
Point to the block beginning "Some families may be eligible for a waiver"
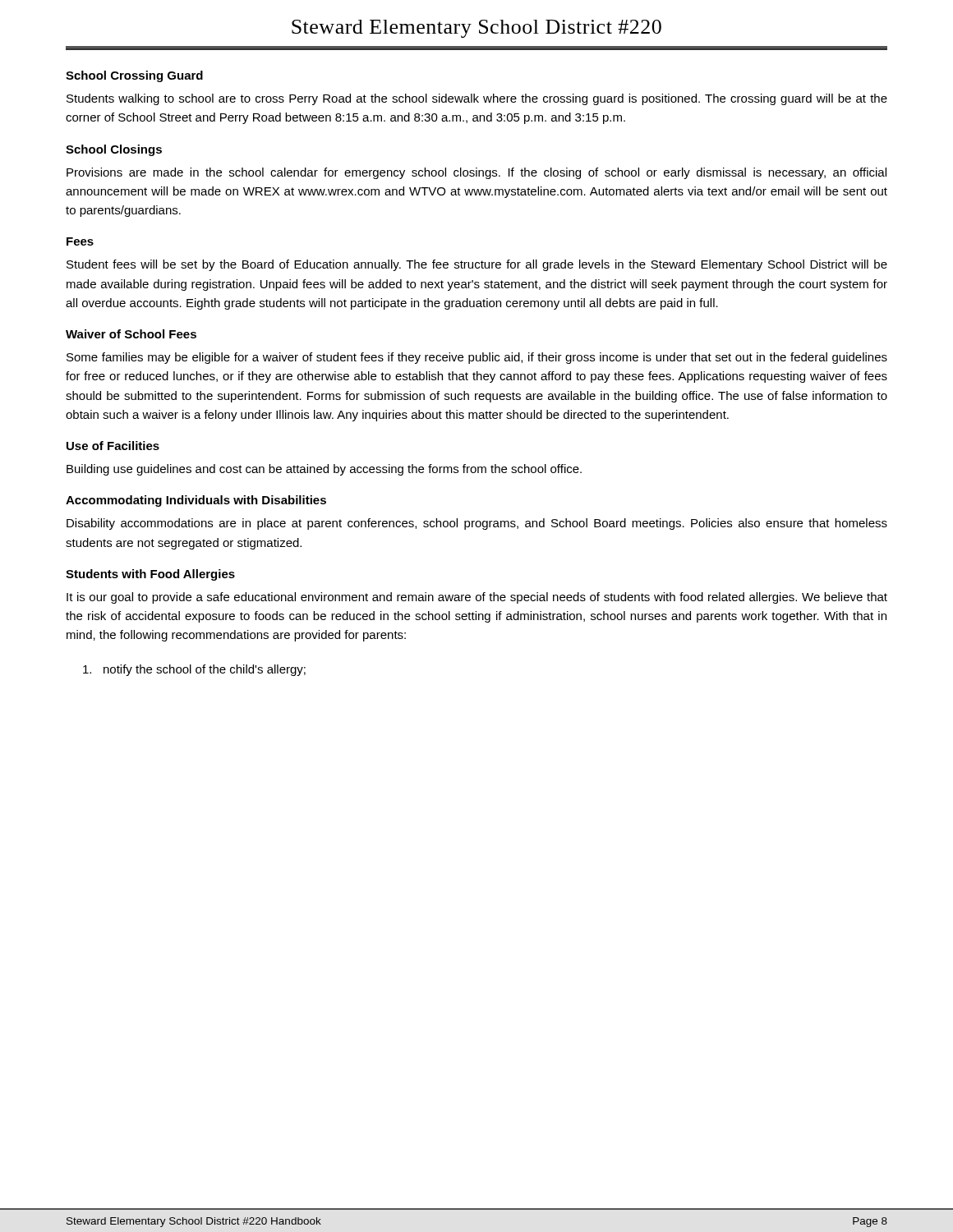click(x=476, y=385)
